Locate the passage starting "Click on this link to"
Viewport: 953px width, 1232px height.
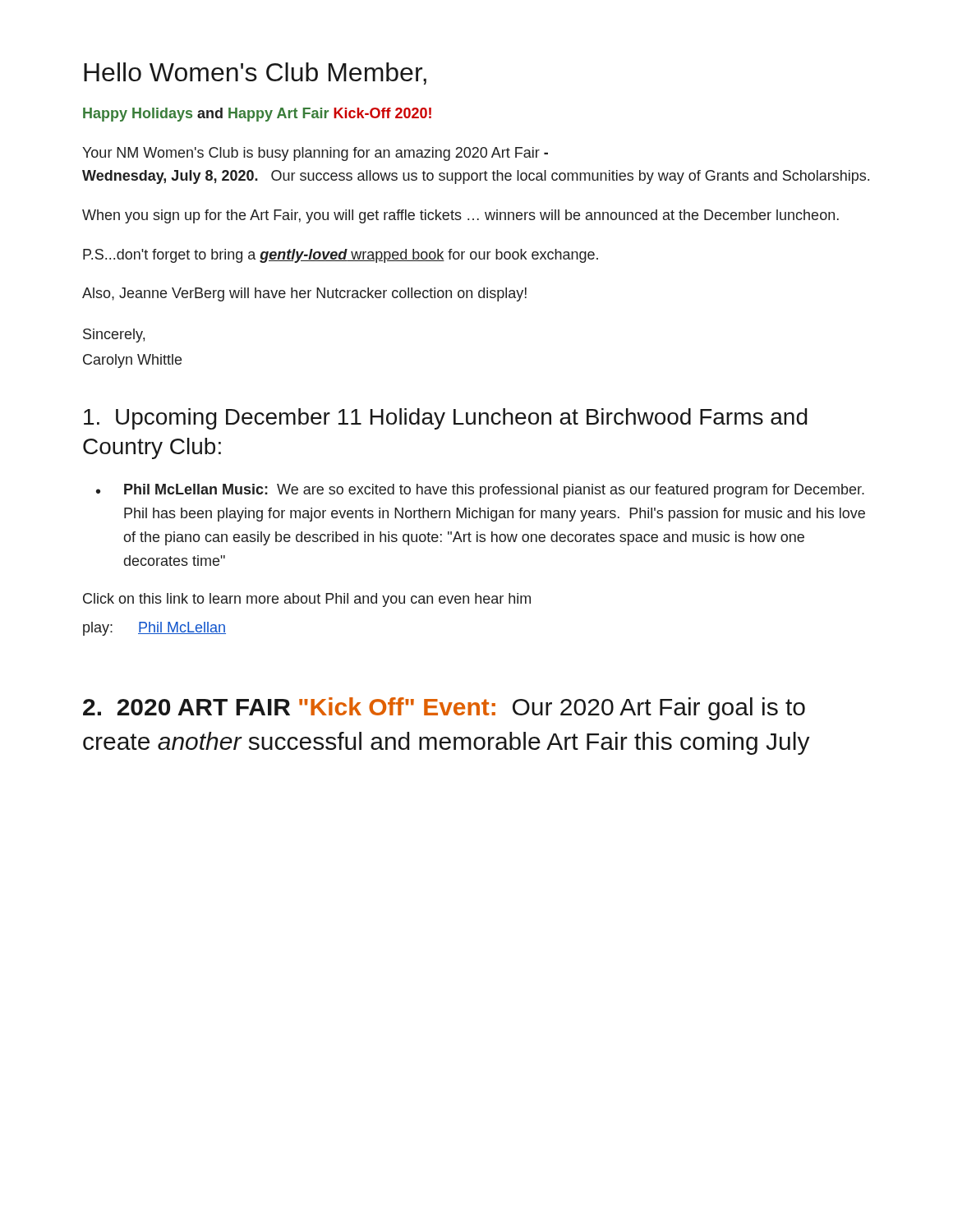tap(307, 598)
